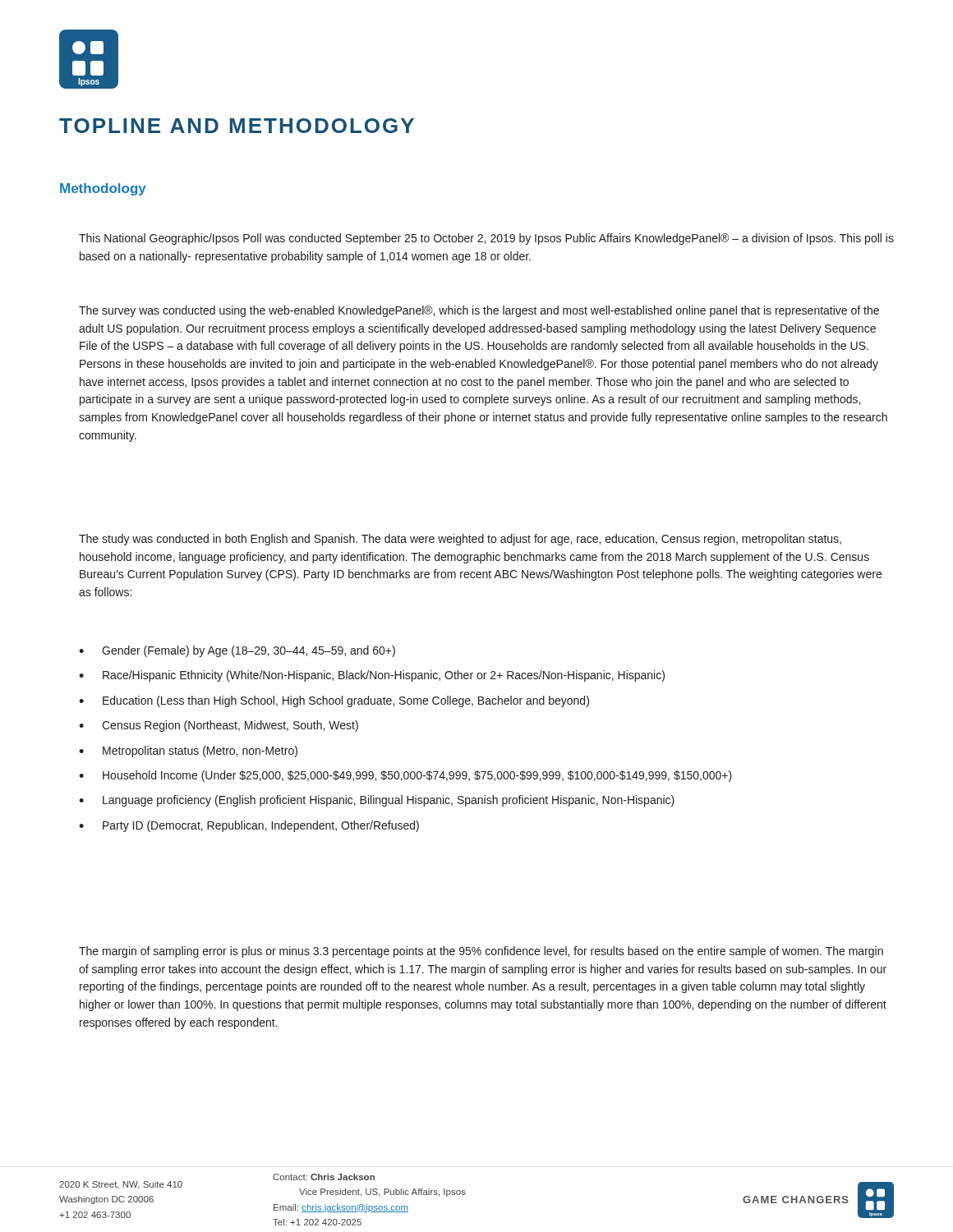Locate the element starting "• Census Region (Northeast, Midwest, South, West)"
This screenshot has height=1232, width=953.
(x=219, y=726)
